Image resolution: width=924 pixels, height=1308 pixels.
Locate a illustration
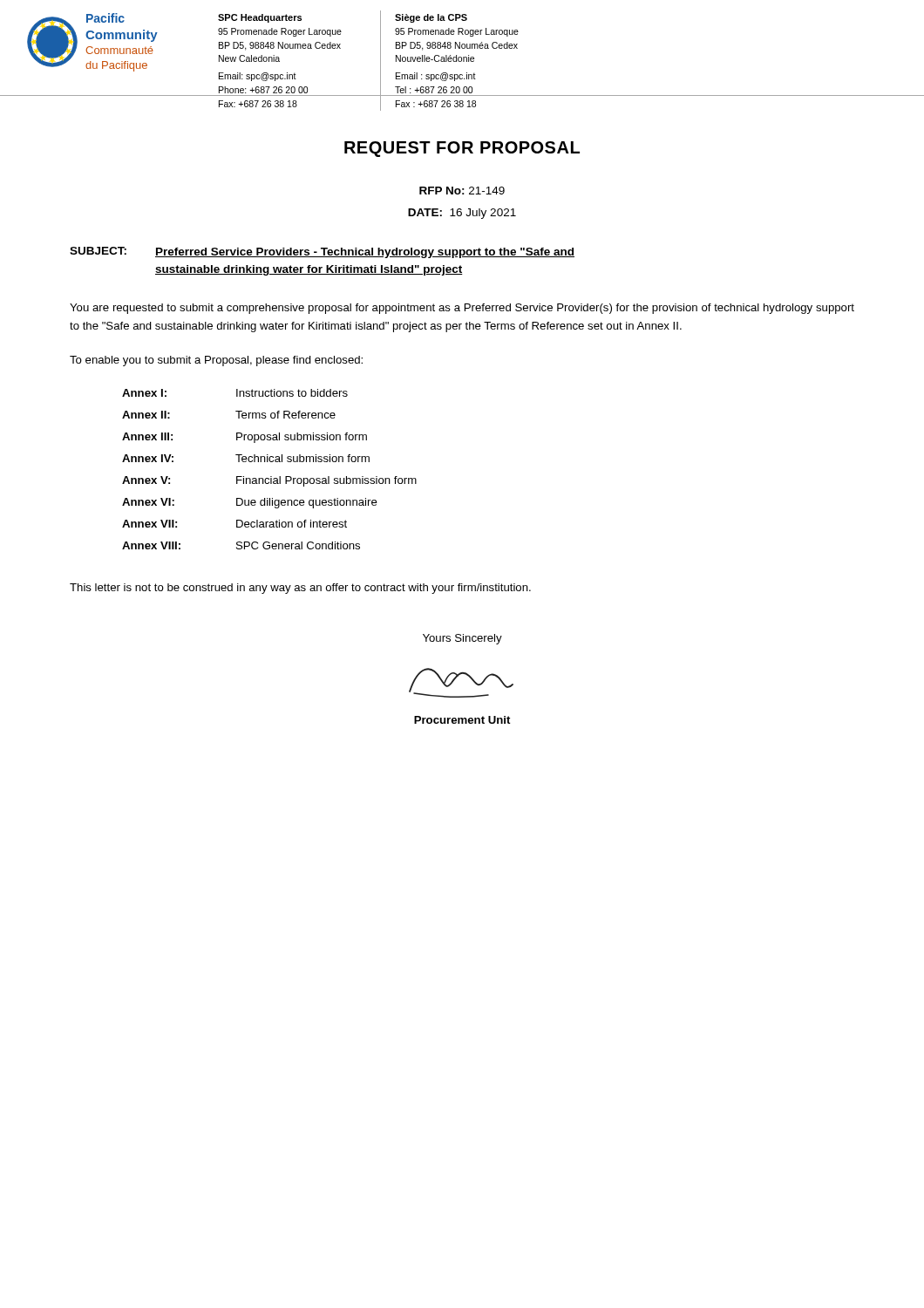coord(462,681)
